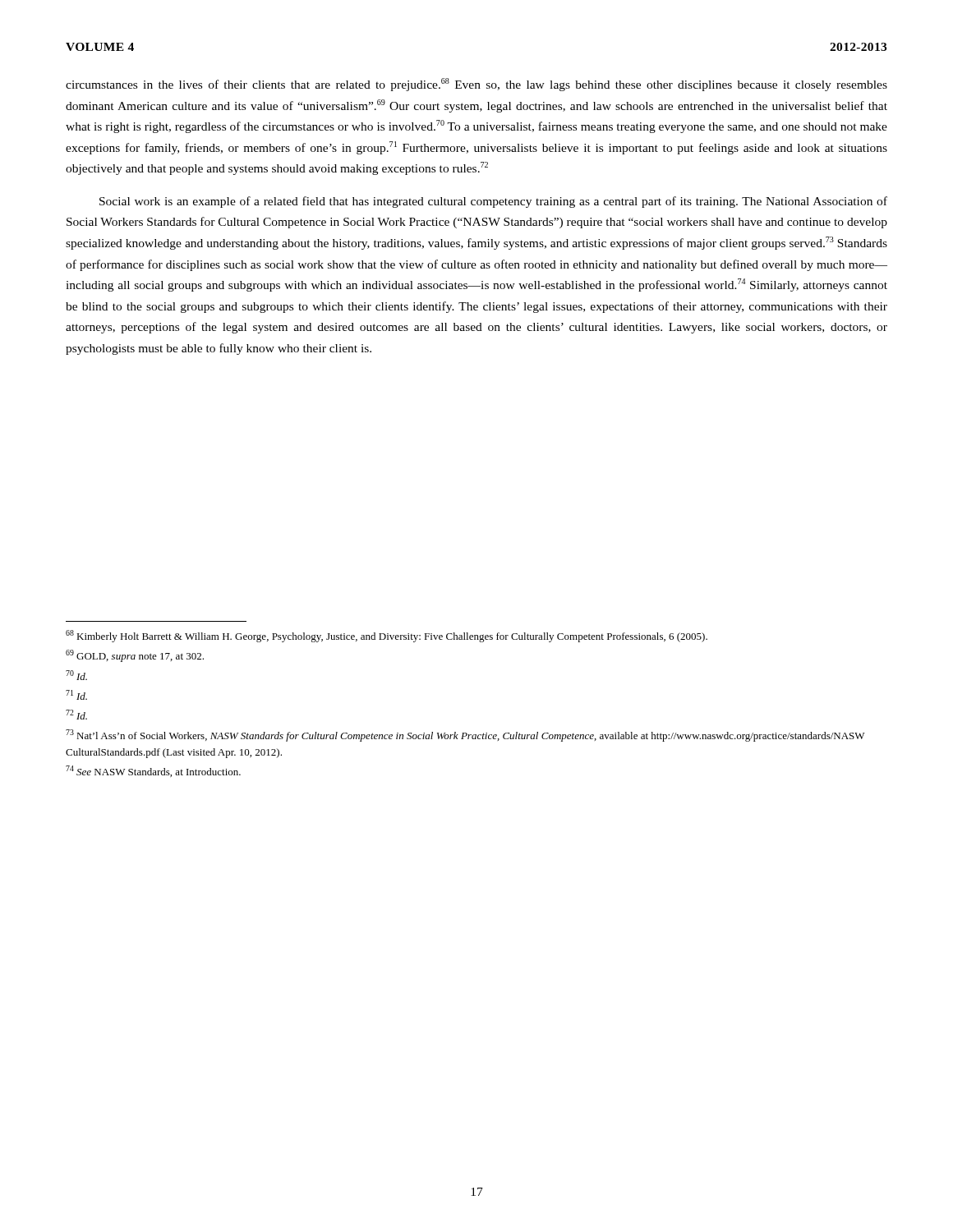Viewport: 953px width, 1232px height.
Task: Locate the region starting "71 Id."
Action: click(76, 695)
